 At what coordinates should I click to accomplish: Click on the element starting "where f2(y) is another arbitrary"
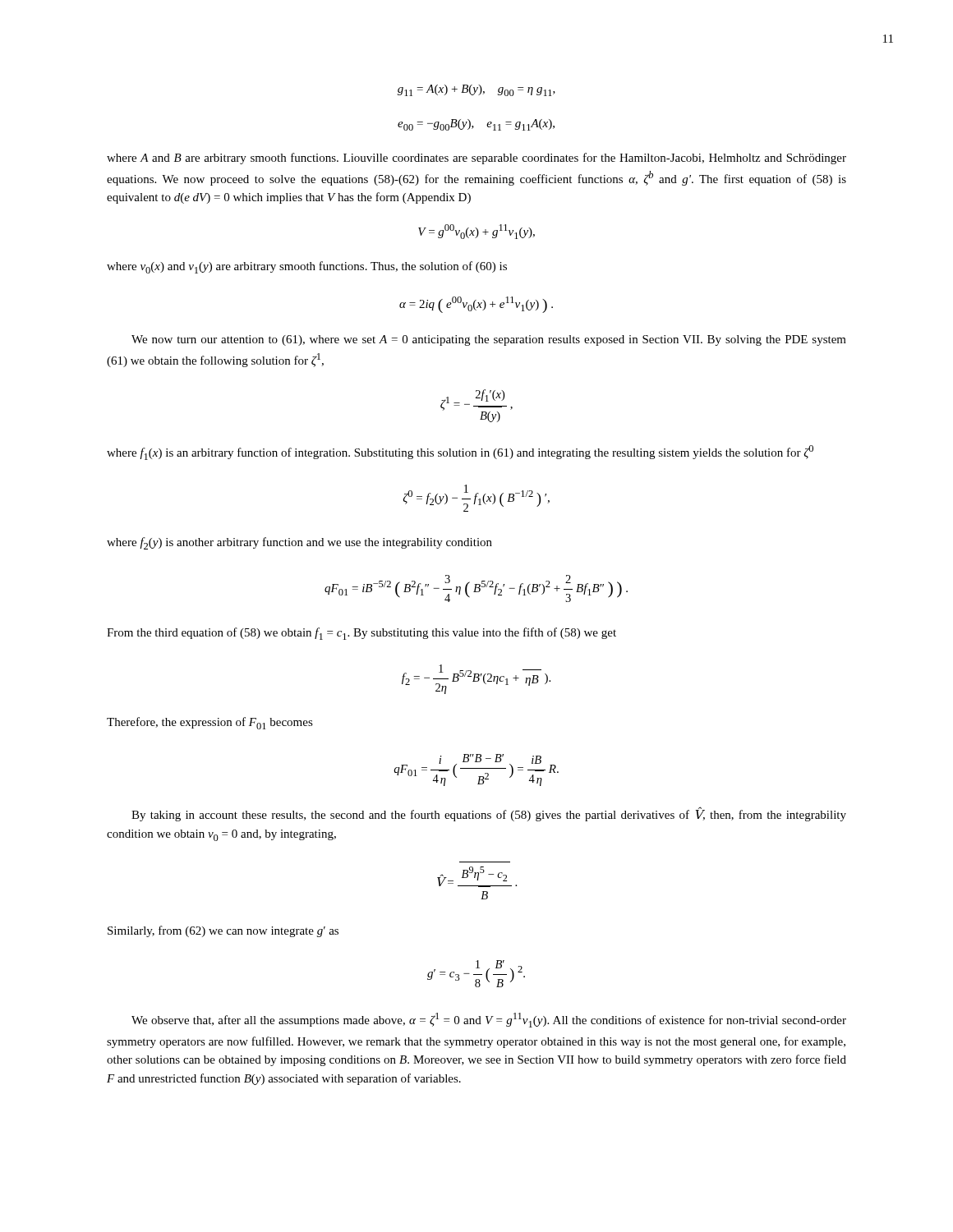tap(476, 544)
